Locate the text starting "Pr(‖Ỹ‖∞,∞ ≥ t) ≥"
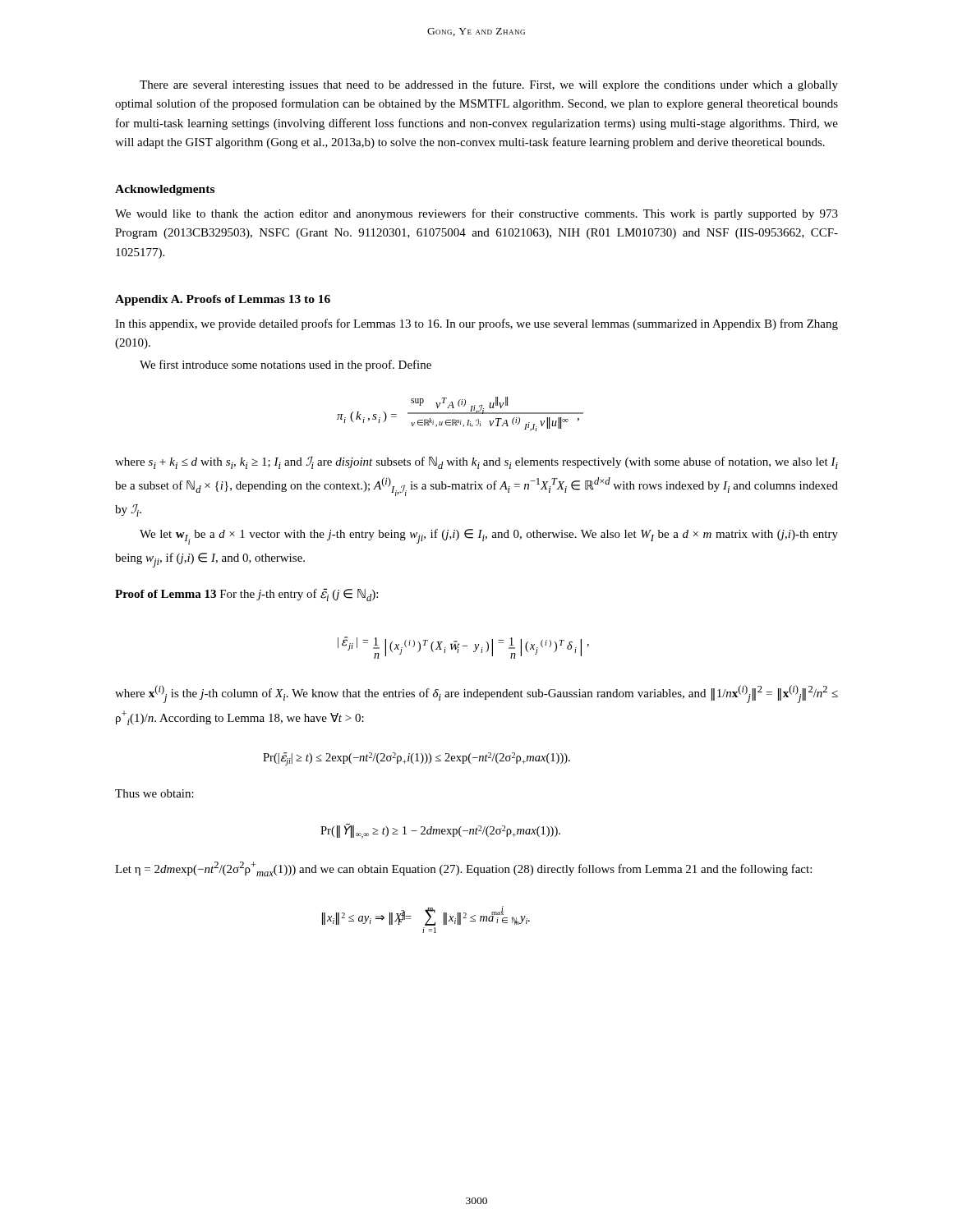Image resolution: width=953 pixels, height=1232 pixels. (x=476, y=831)
